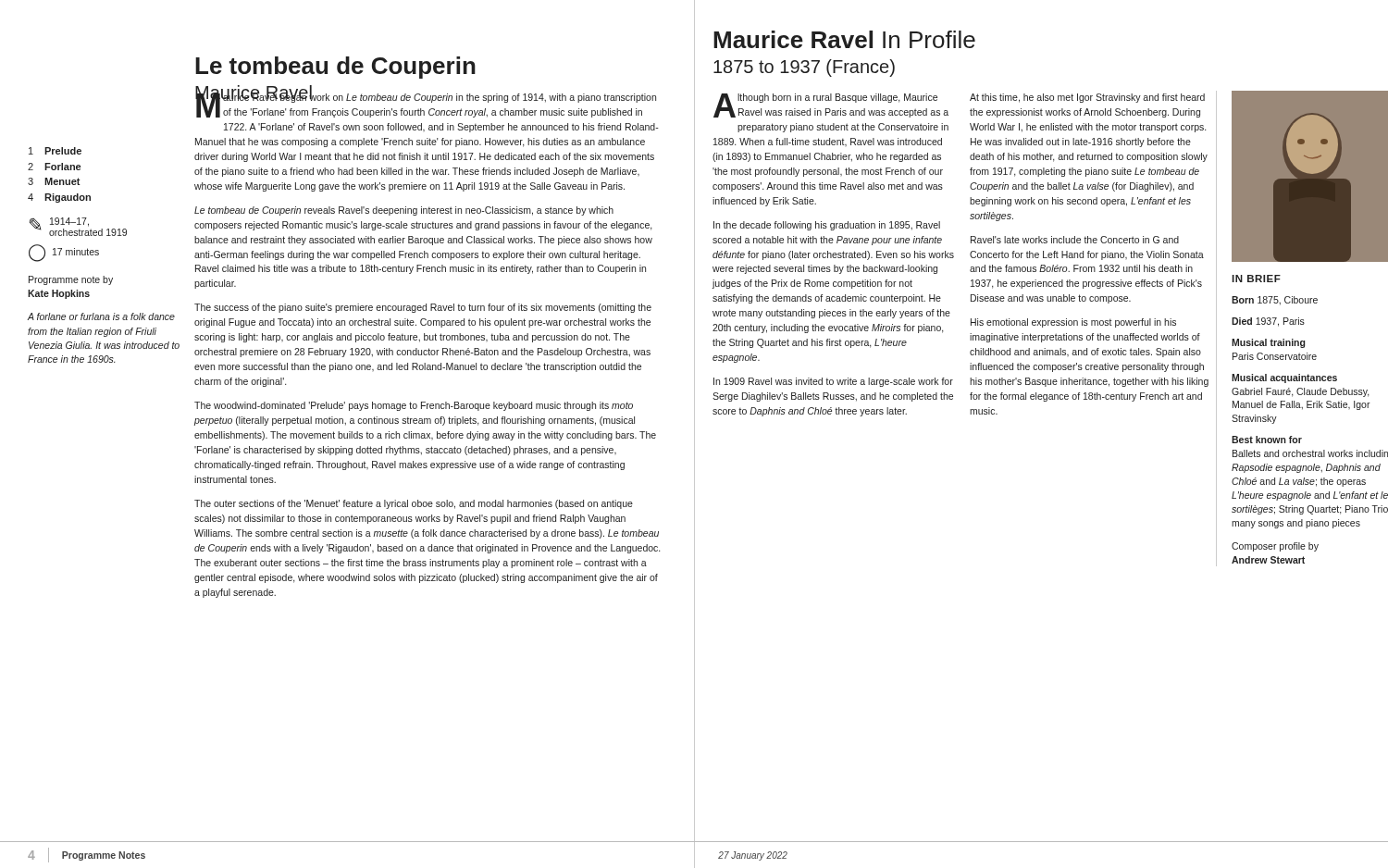Point to the text block starting "Maurice Ravel In"

coord(844,40)
